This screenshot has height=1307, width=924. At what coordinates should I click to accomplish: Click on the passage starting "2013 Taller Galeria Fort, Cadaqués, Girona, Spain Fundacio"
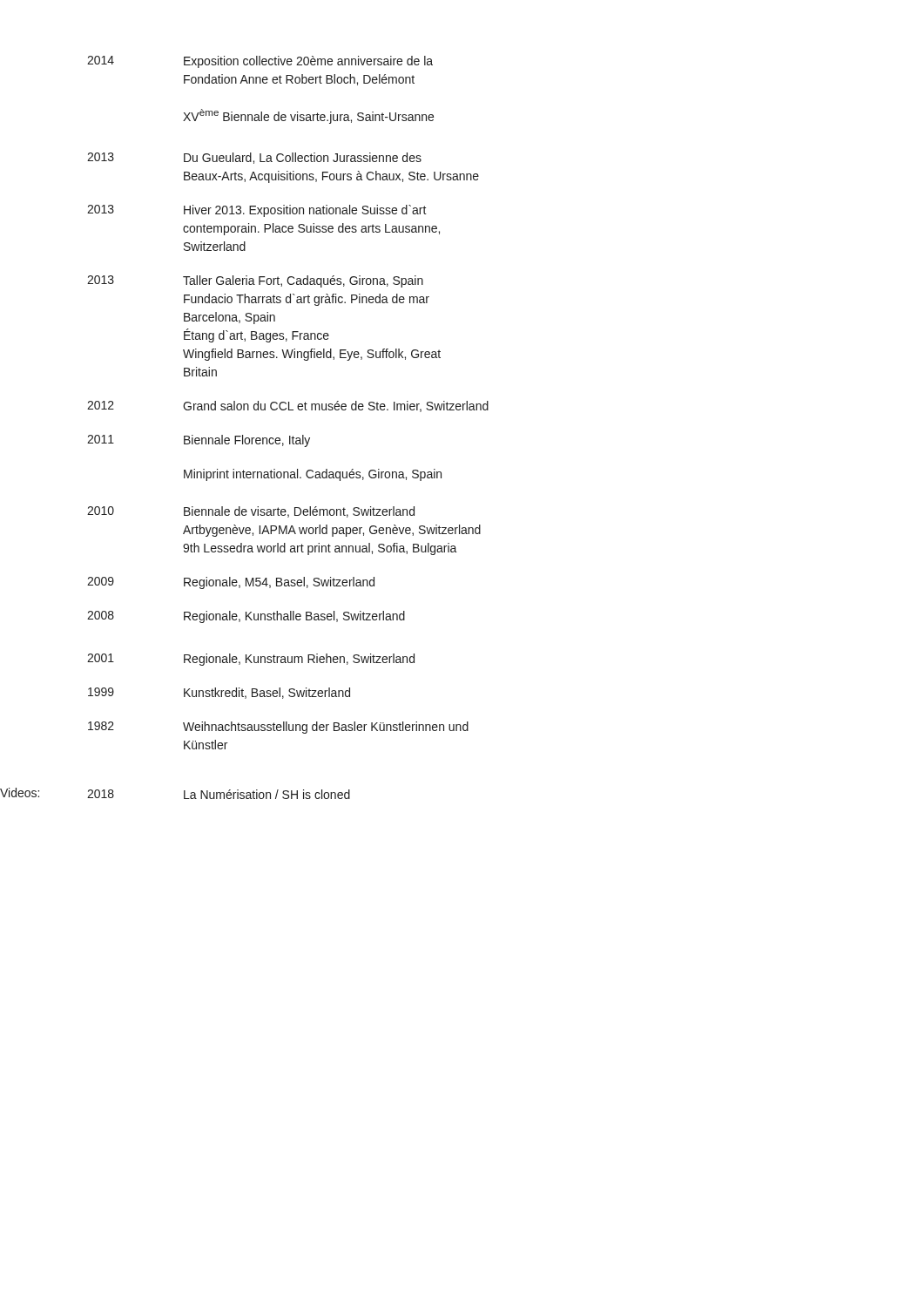(x=255, y=281)
